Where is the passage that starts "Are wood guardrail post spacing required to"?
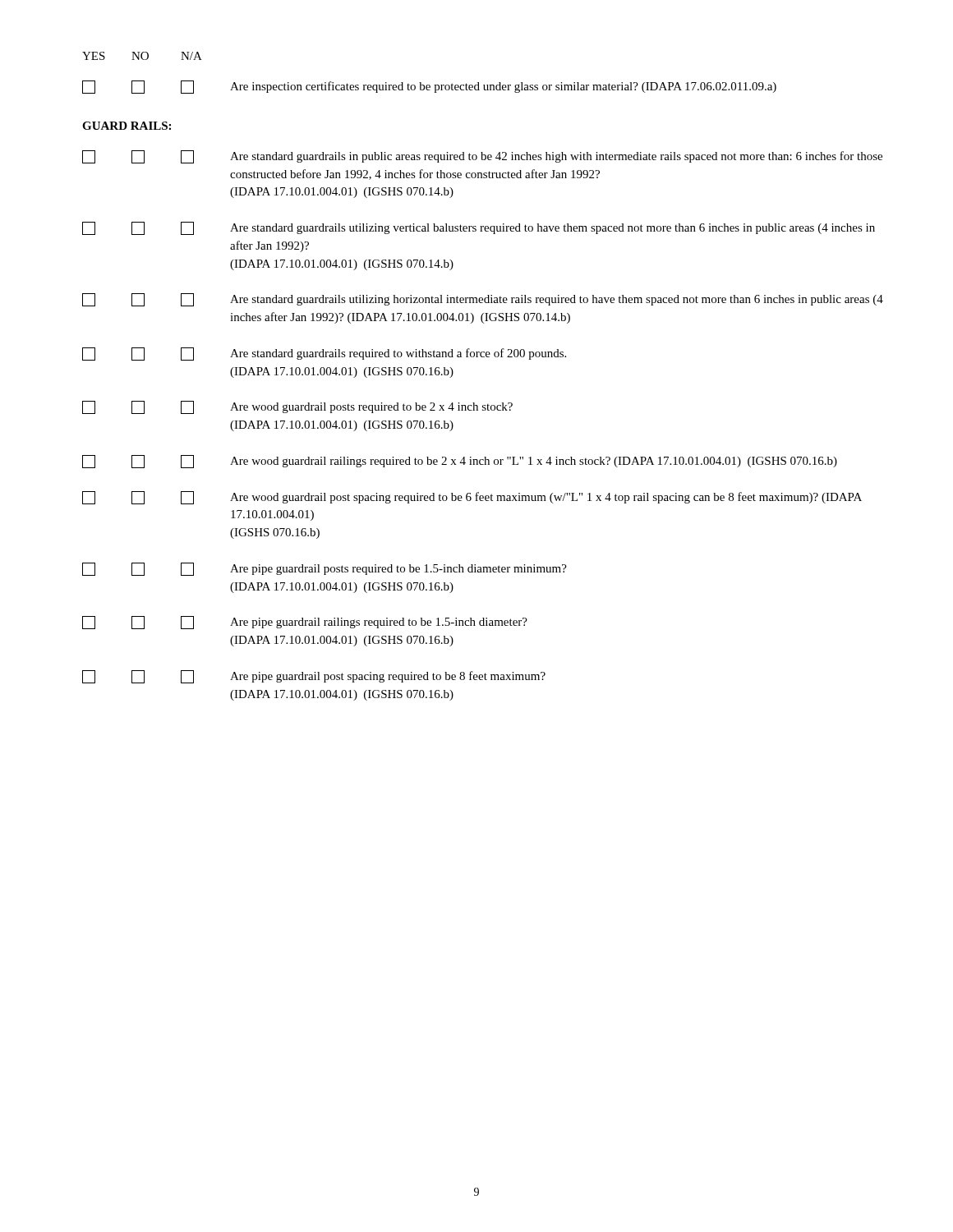Image resolution: width=953 pixels, height=1232 pixels. coord(472,498)
